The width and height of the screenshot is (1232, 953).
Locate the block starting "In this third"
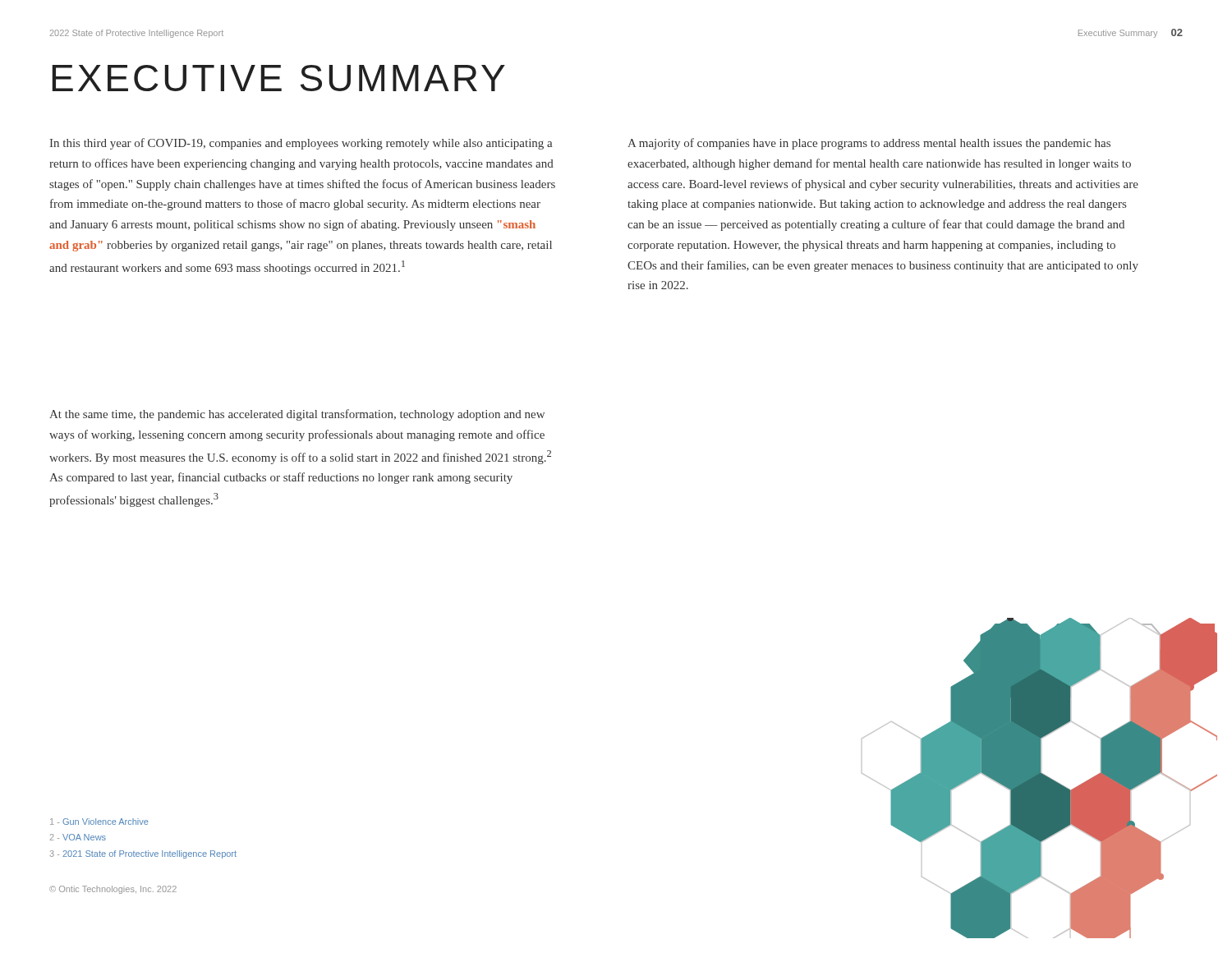302,205
